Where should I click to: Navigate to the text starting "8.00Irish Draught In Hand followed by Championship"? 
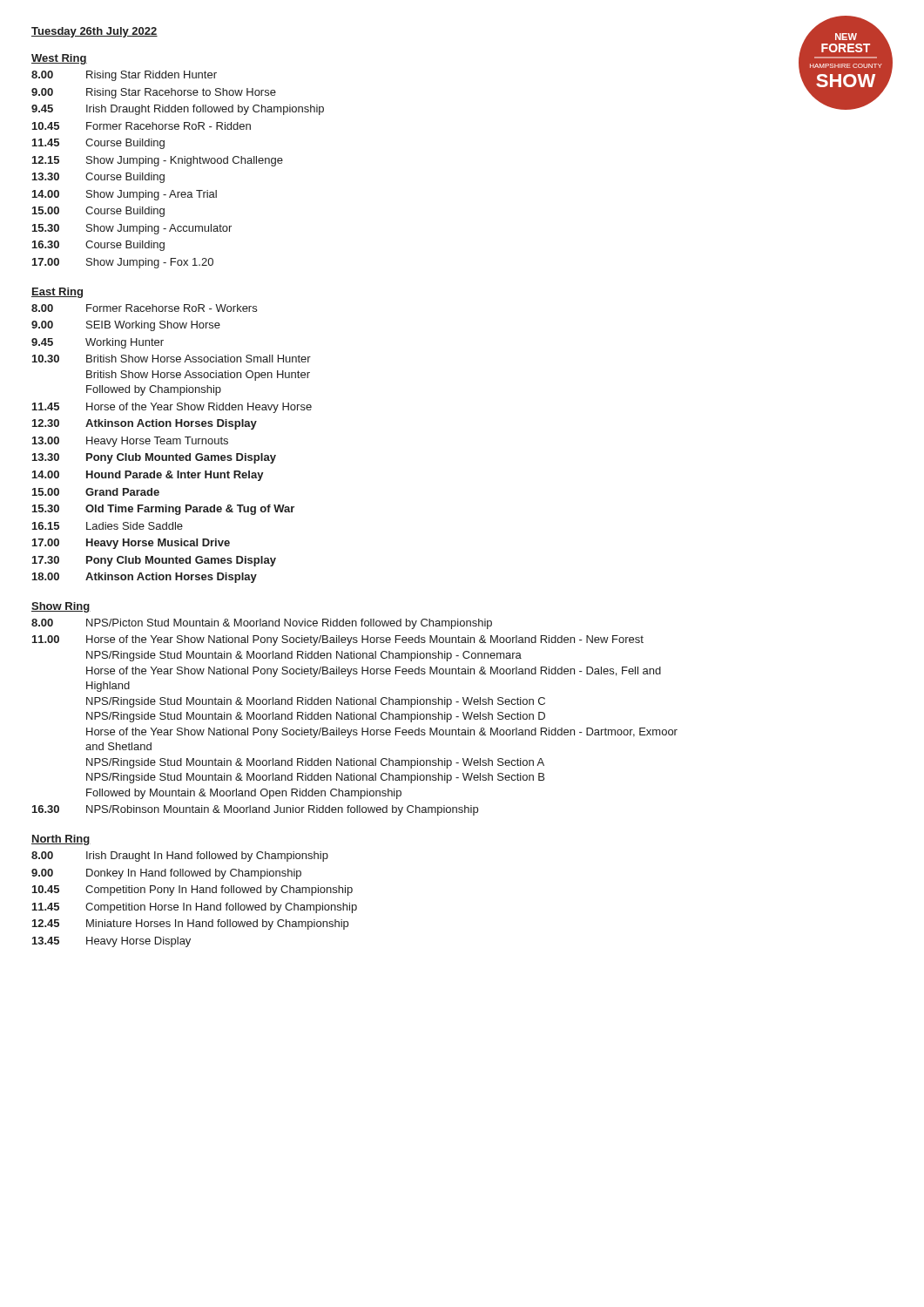pos(194,855)
